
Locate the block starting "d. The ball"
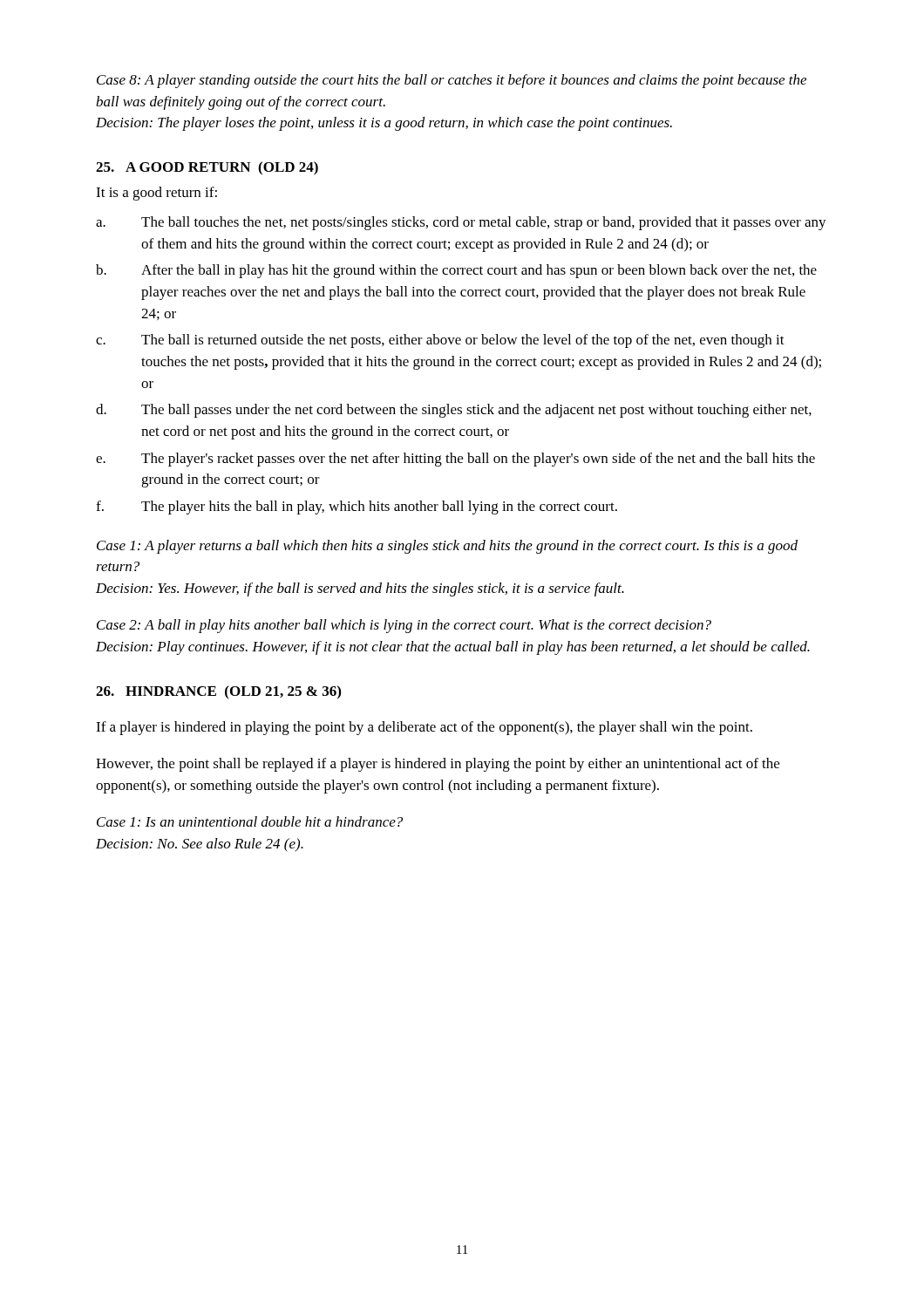click(x=462, y=421)
